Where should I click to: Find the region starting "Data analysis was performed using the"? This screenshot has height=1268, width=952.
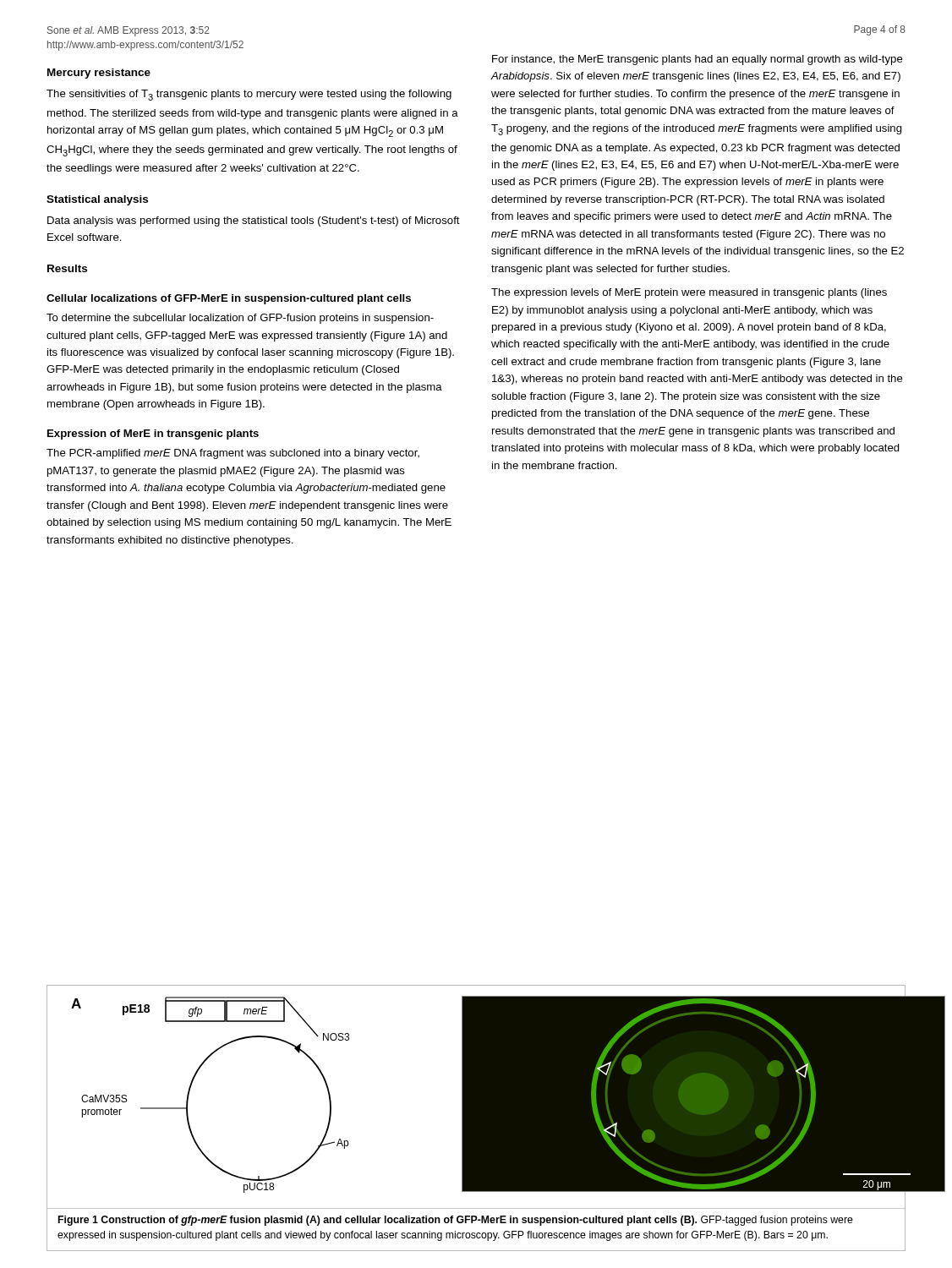pos(253,229)
